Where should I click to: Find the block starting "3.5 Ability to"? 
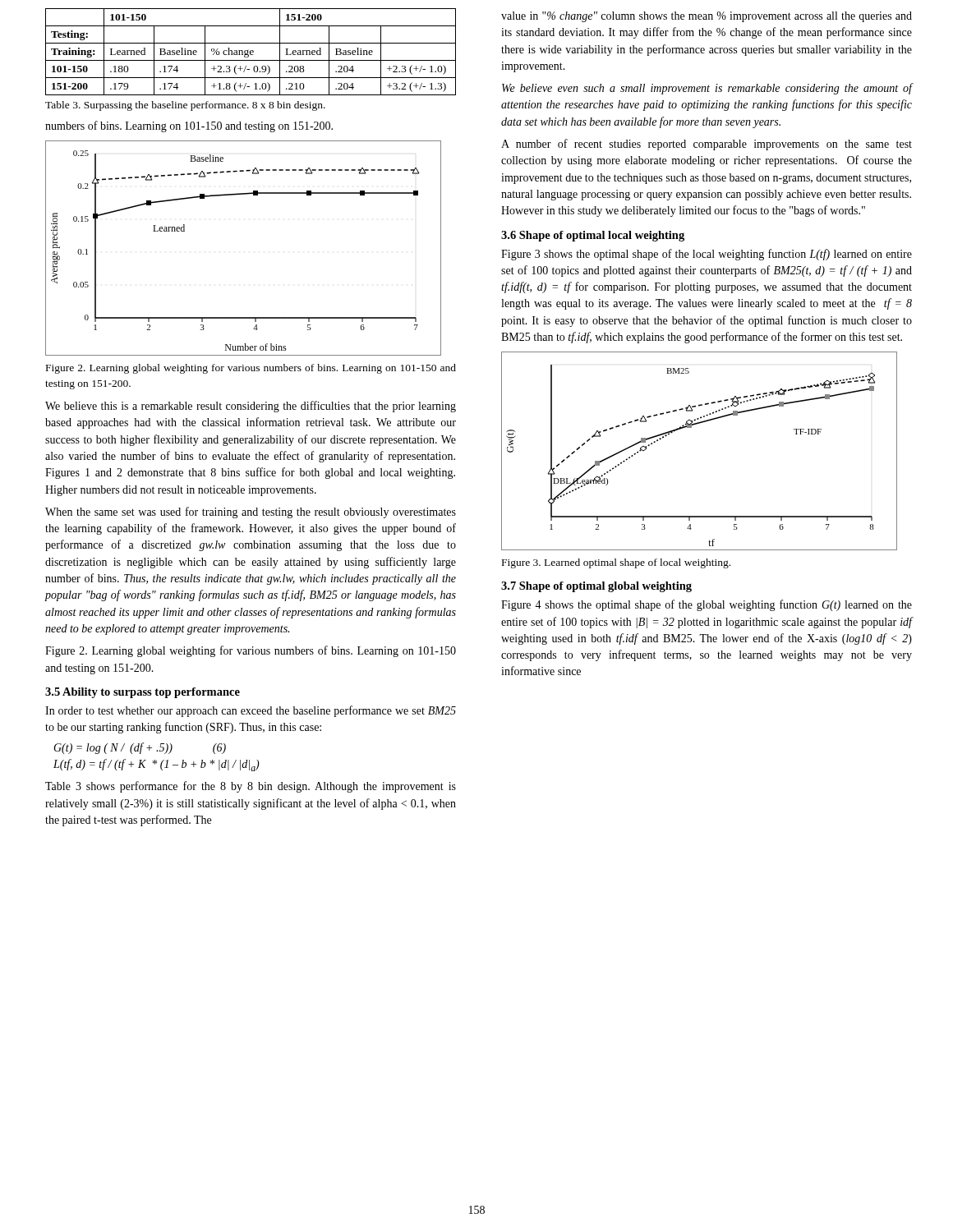pos(142,691)
